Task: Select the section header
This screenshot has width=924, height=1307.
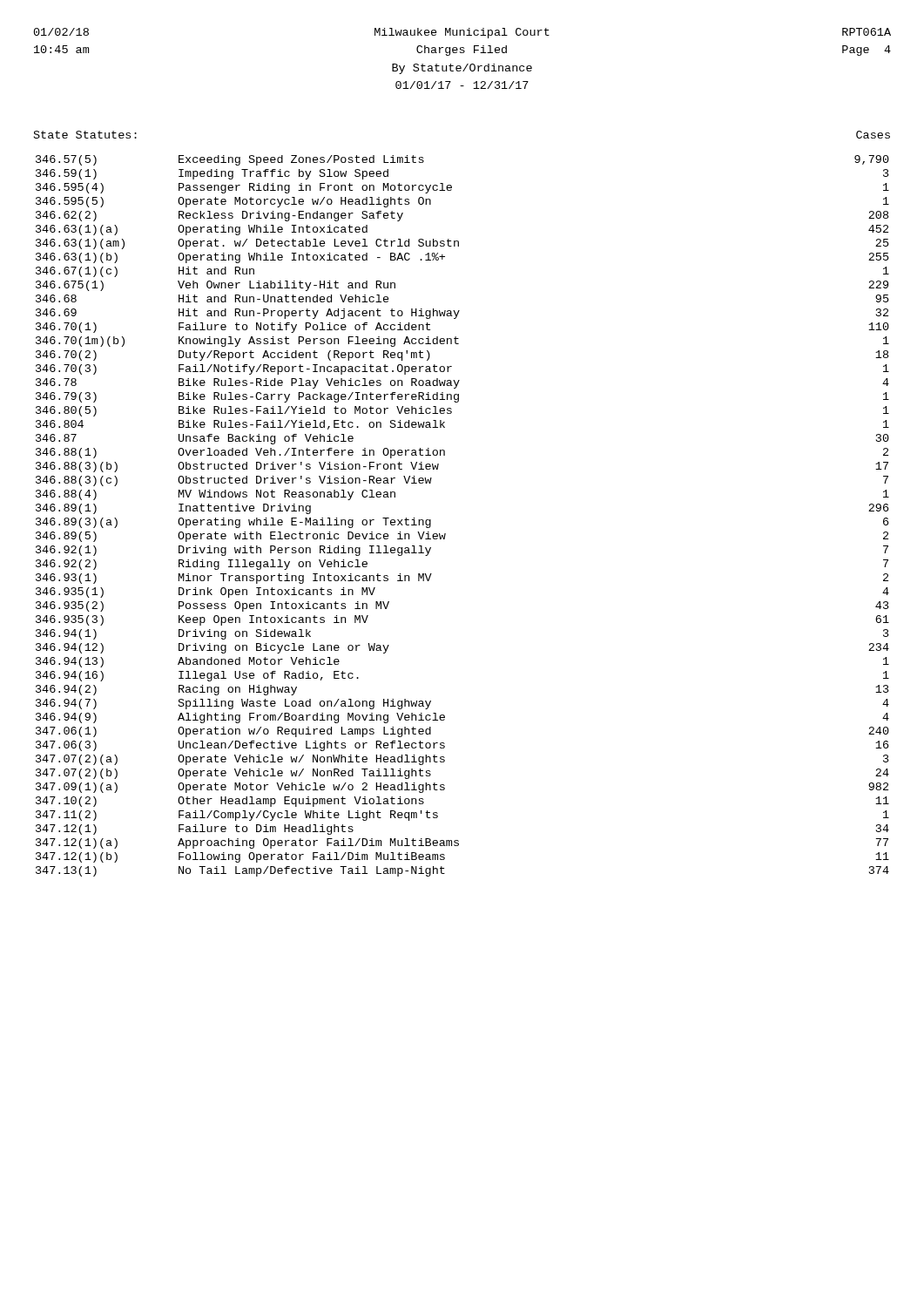Action: tap(86, 136)
